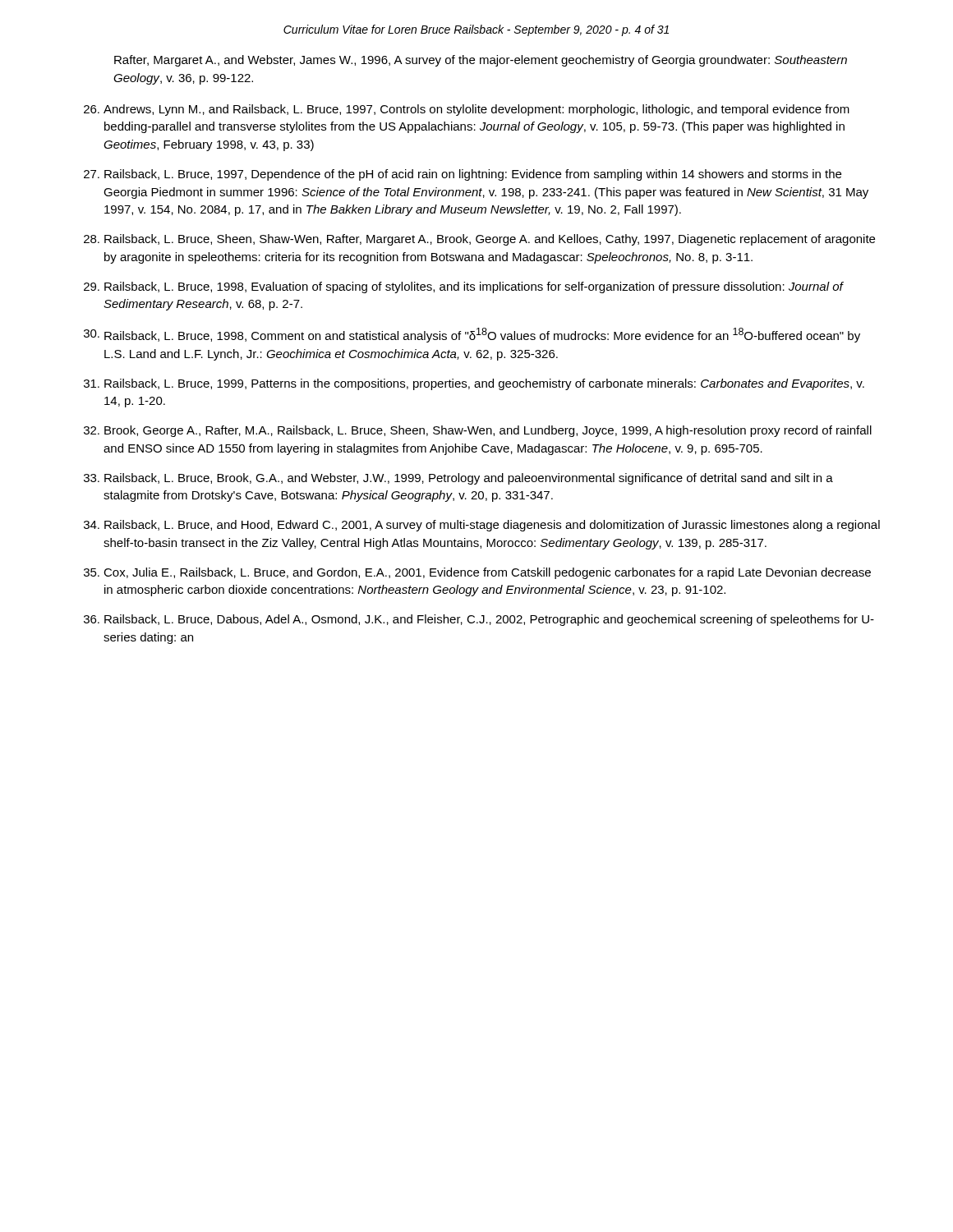Locate the block starting "27. Railsback, L. Bruce, 1997, Dependence of"
This screenshot has width=953, height=1232.
pos(476,192)
